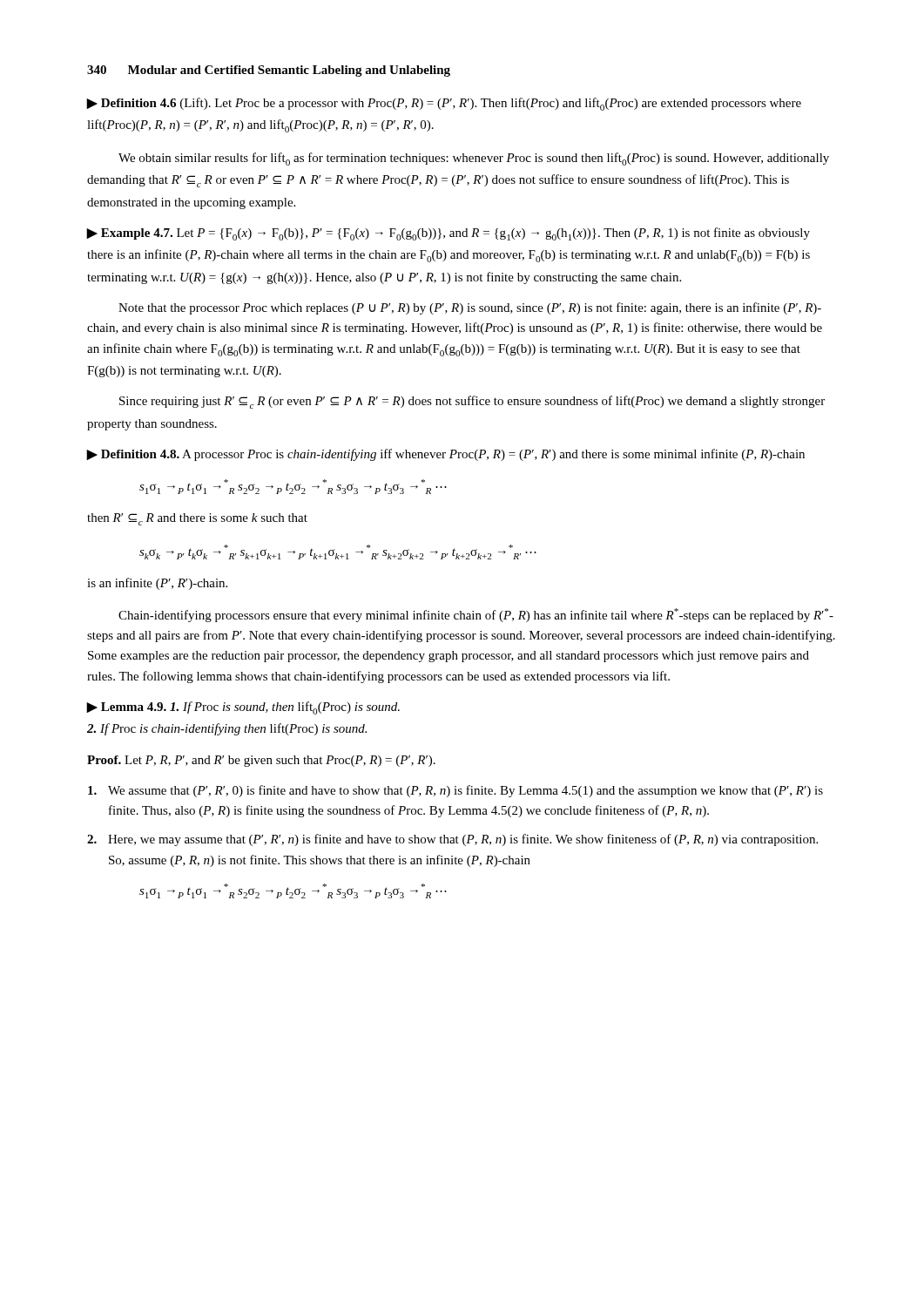The image size is (924, 1307).
Task: Find the text block that says "▶ Definition 4.8. A processor Proc"
Action: click(x=446, y=454)
